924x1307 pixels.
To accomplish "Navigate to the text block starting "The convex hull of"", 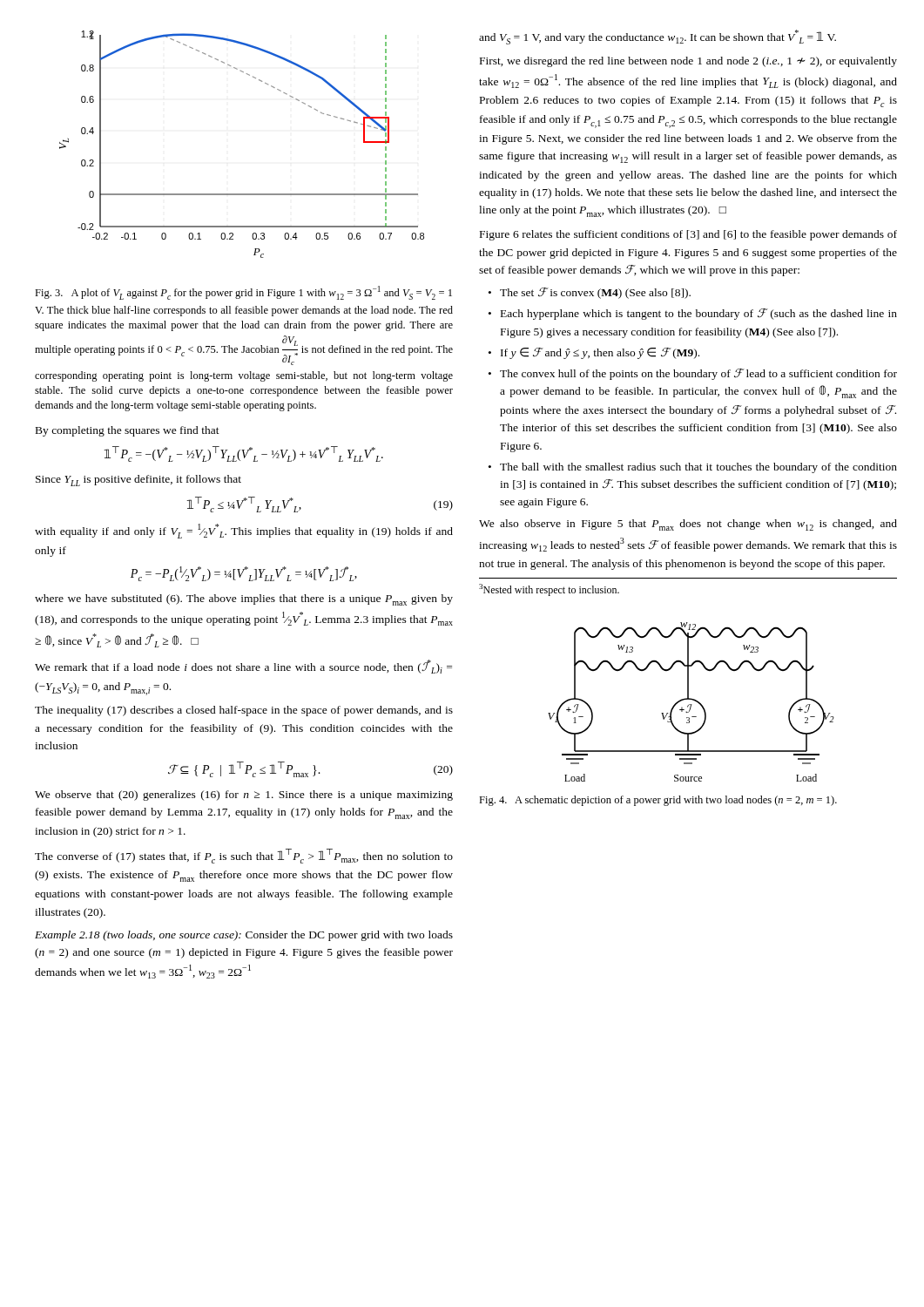I will [x=698, y=409].
